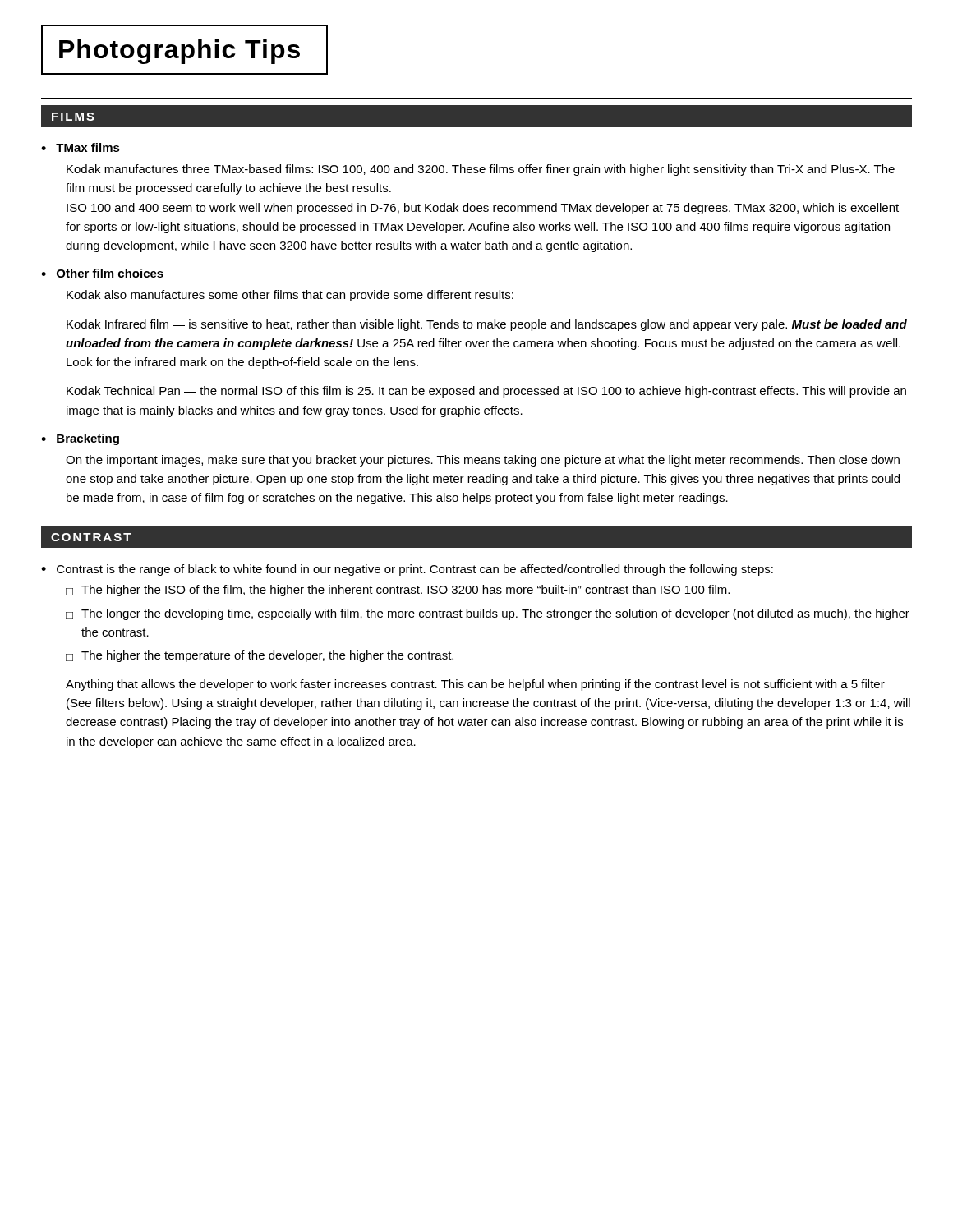Point to the block beginning "Kodak Infrared film — is"
The image size is (953, 1232).
(486, 343)
